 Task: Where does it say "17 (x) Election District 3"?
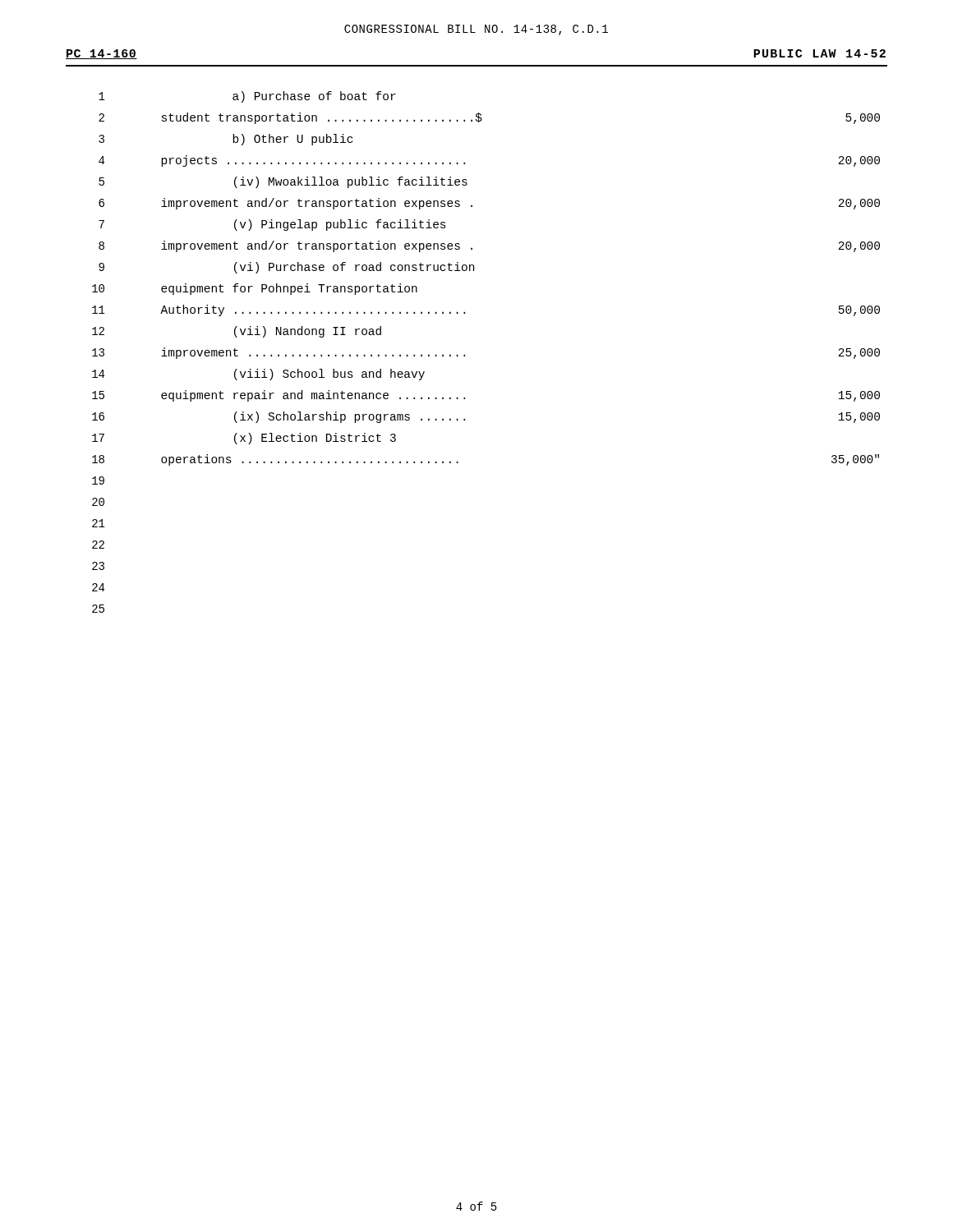point(244,439)
